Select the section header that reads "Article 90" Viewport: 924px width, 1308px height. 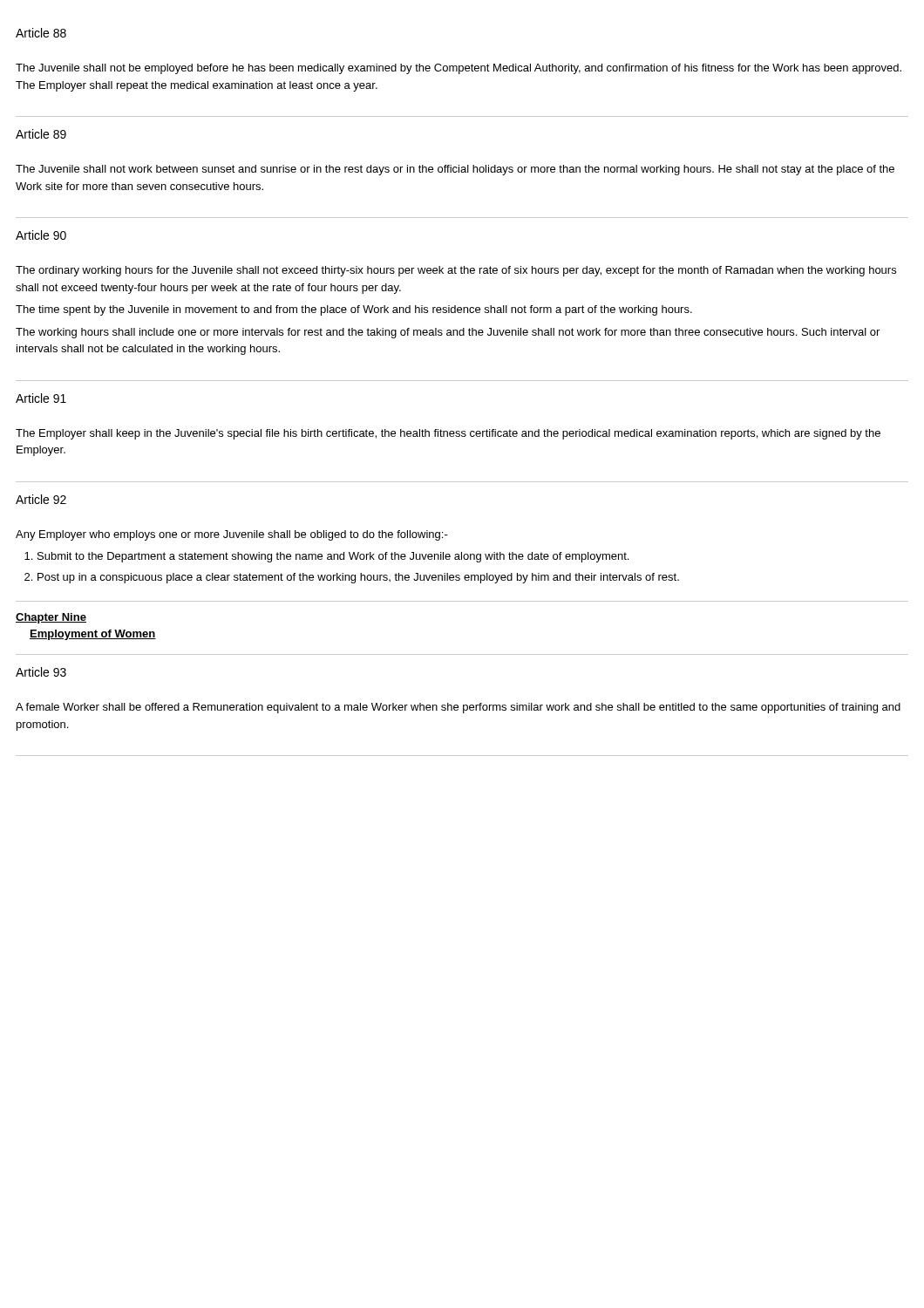(x=41, y=235)
